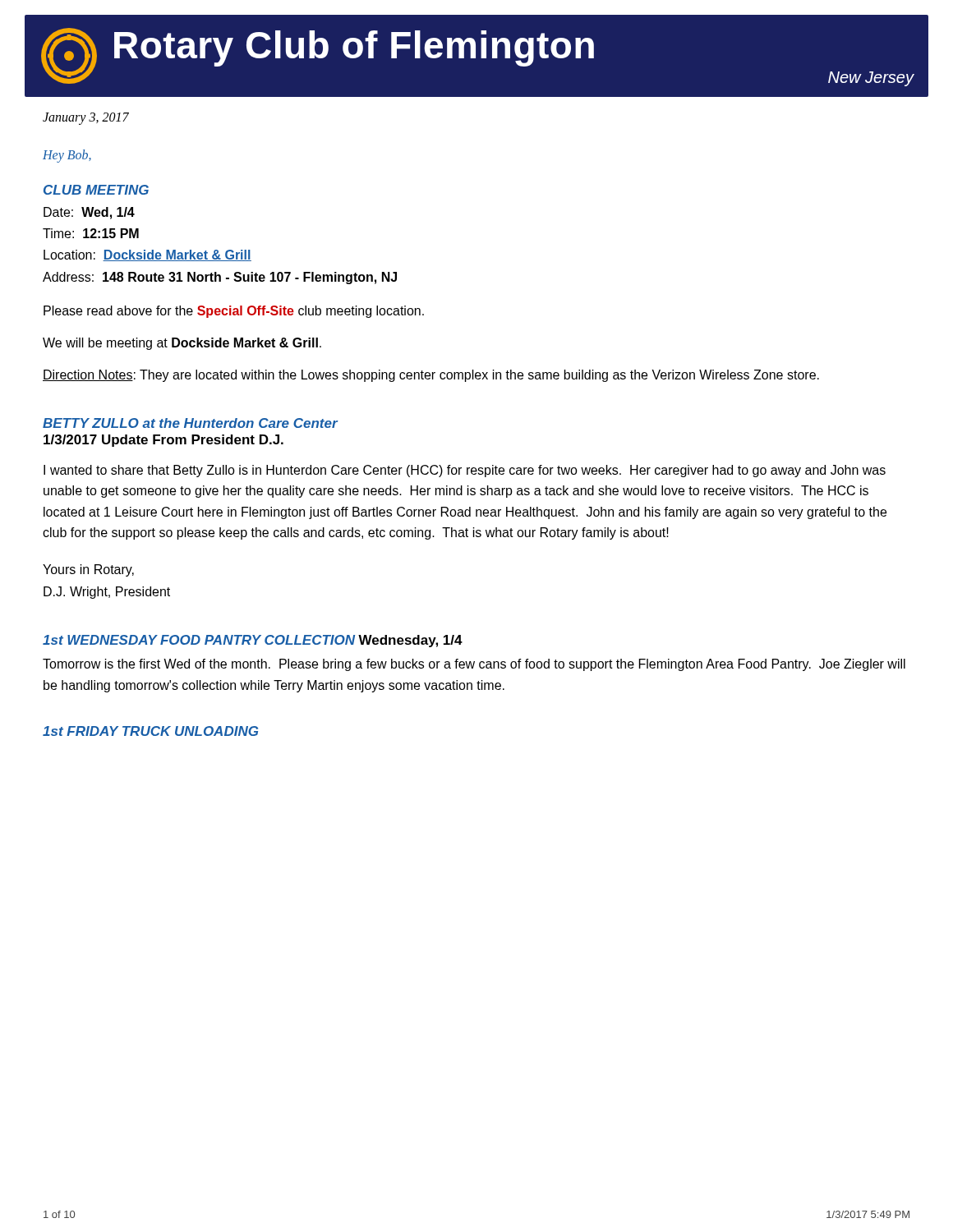The width and height of the screenshot is (953, 1232).
Task: Locate the section header that reads "1st WEDNESDAY FOOD PANTRY COLLECTION"
Action: pos(199,640)
